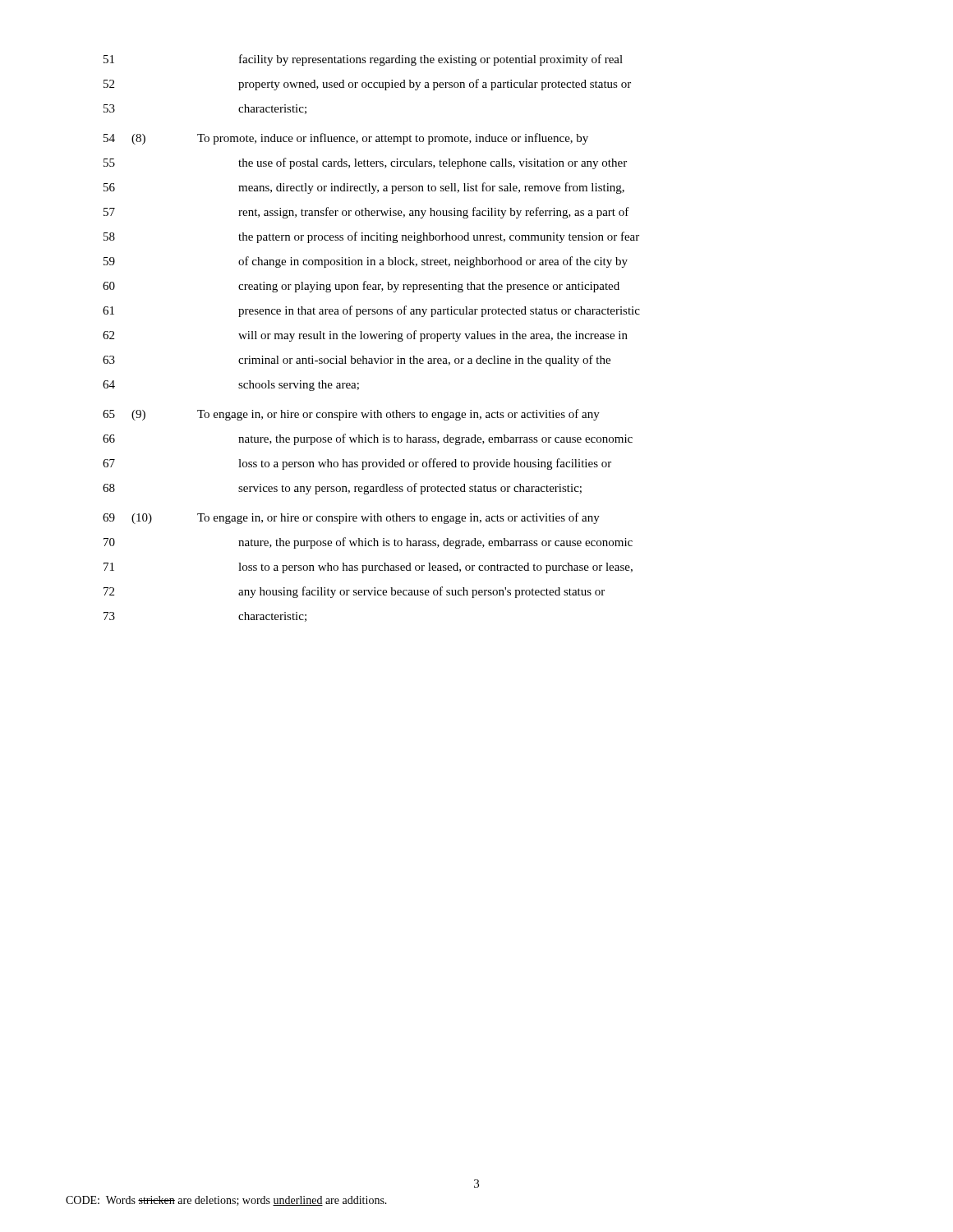Find the region starting "57 rent, assign, transfer"
Viewport: 953px width, 1232px height.
point(476,212)
